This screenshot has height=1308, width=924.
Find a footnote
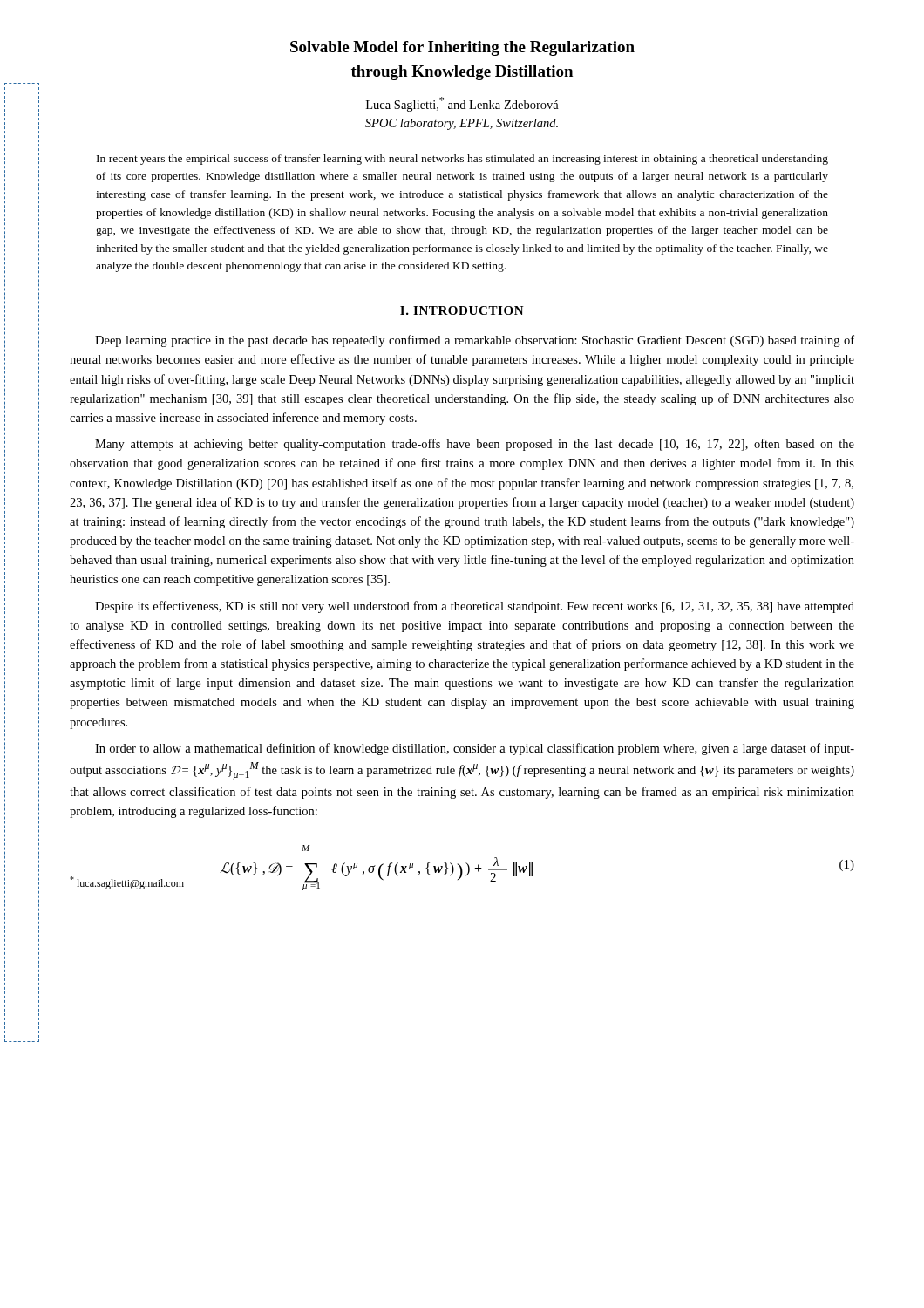(x=127, y=882)
